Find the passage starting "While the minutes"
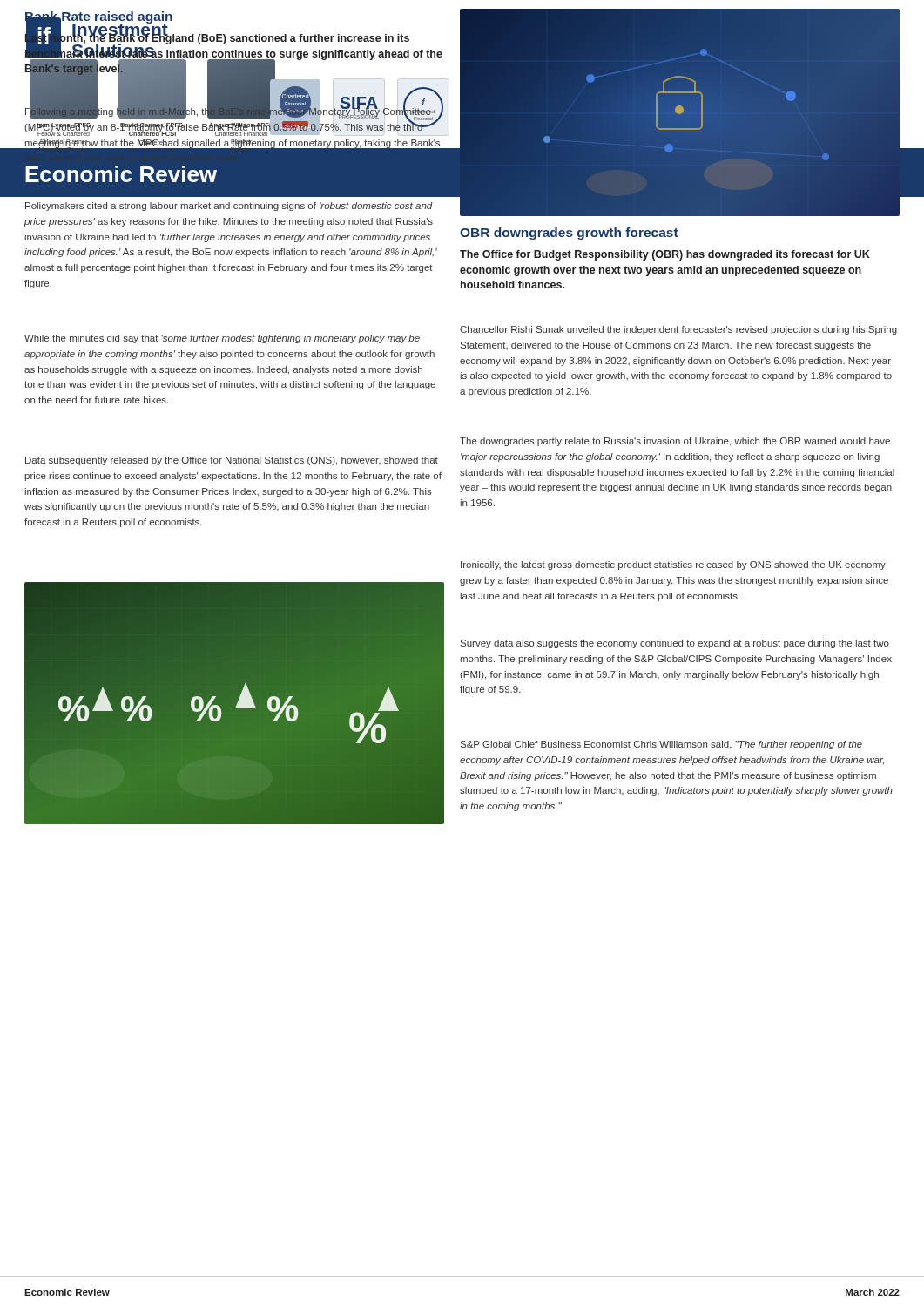This screenshot has width=924, height=1307. pyautogui.click(x=234, y=370)
